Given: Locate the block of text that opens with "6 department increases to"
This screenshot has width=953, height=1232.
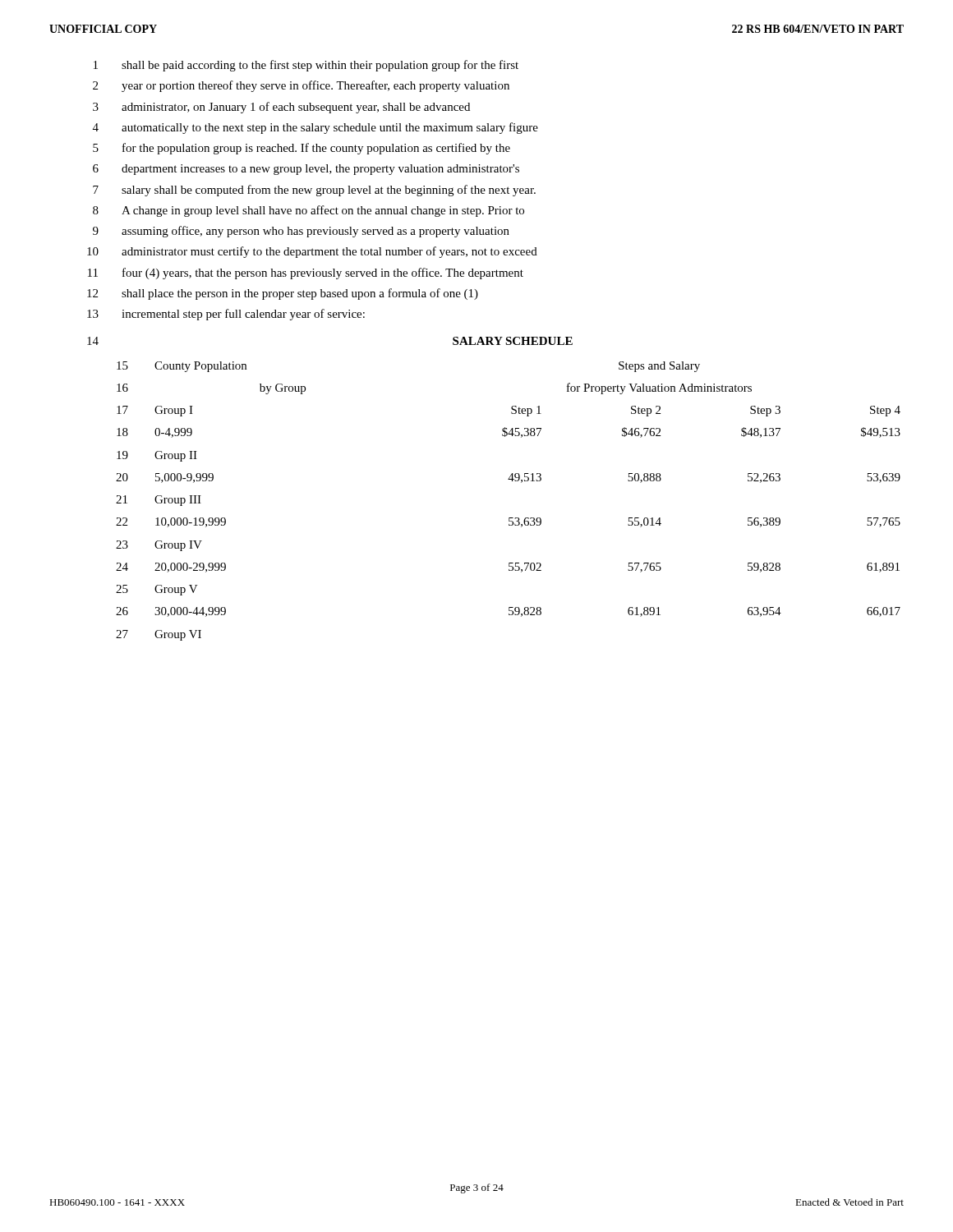Looking at the screenshot, I should click(x=476, y=169).
